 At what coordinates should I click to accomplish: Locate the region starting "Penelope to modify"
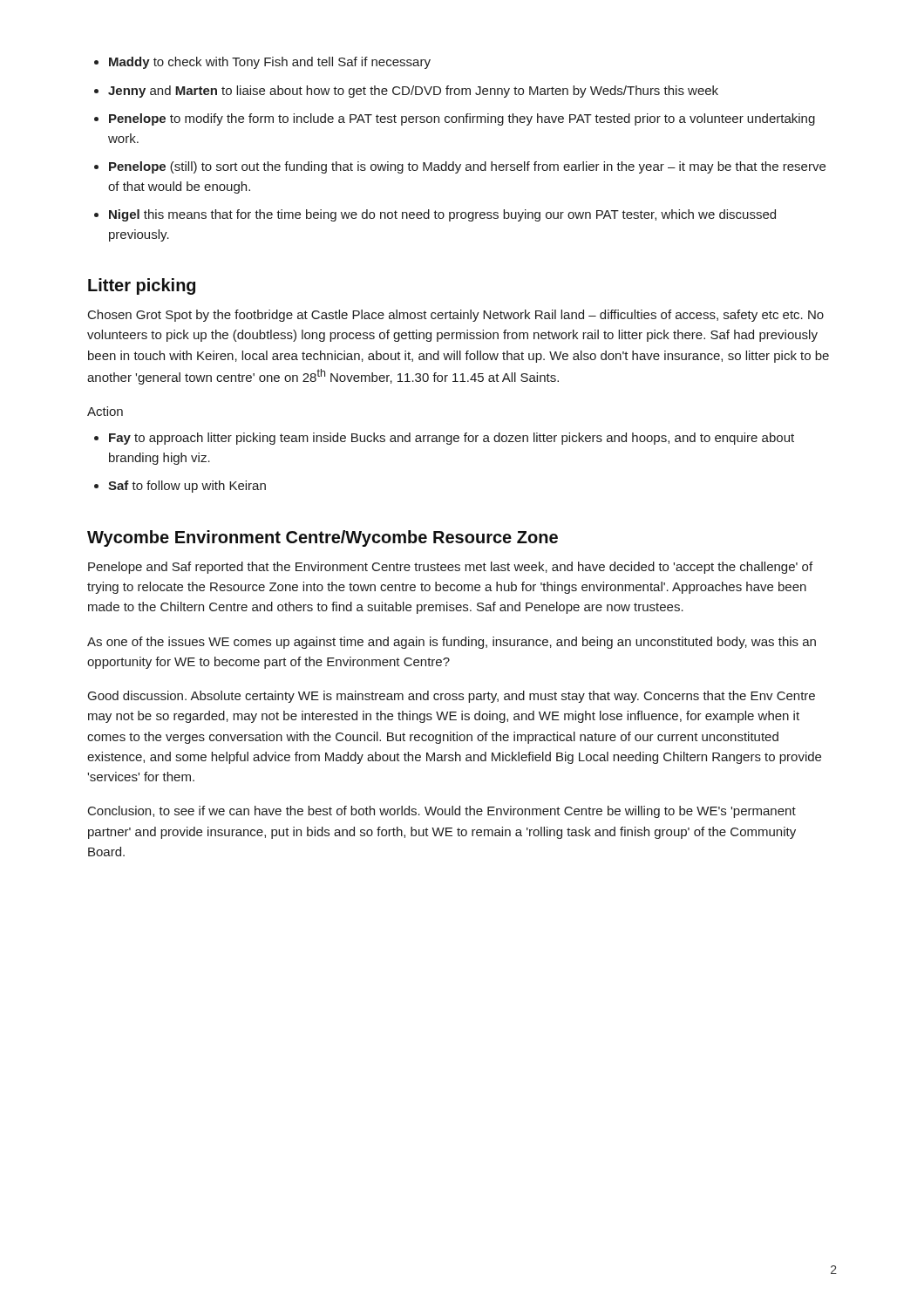(462, 128)
